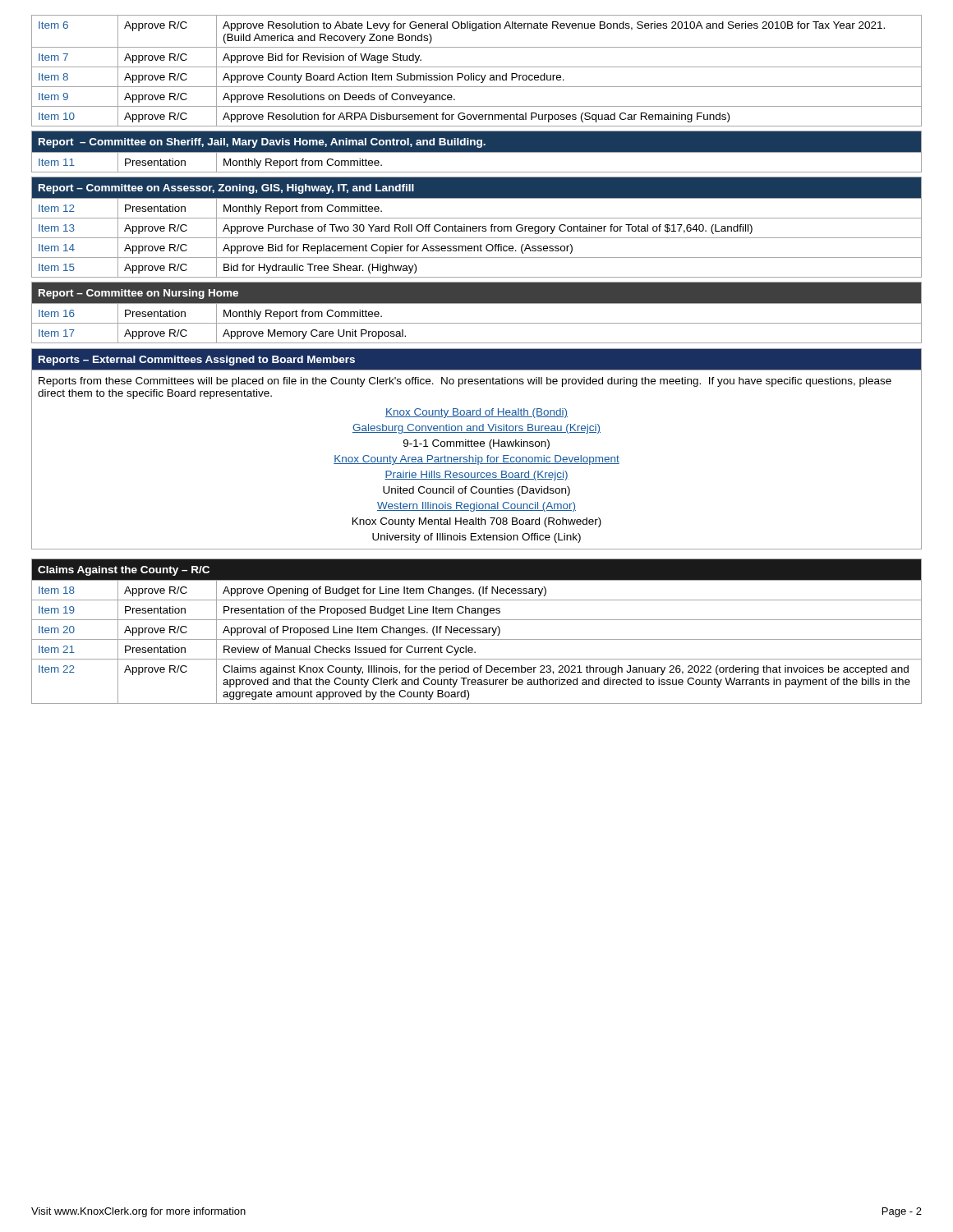Find the block starting "University of Illinois Extension Office (Link)"
The width and height of the screenshot is (953, 1232).
(476, 537)
